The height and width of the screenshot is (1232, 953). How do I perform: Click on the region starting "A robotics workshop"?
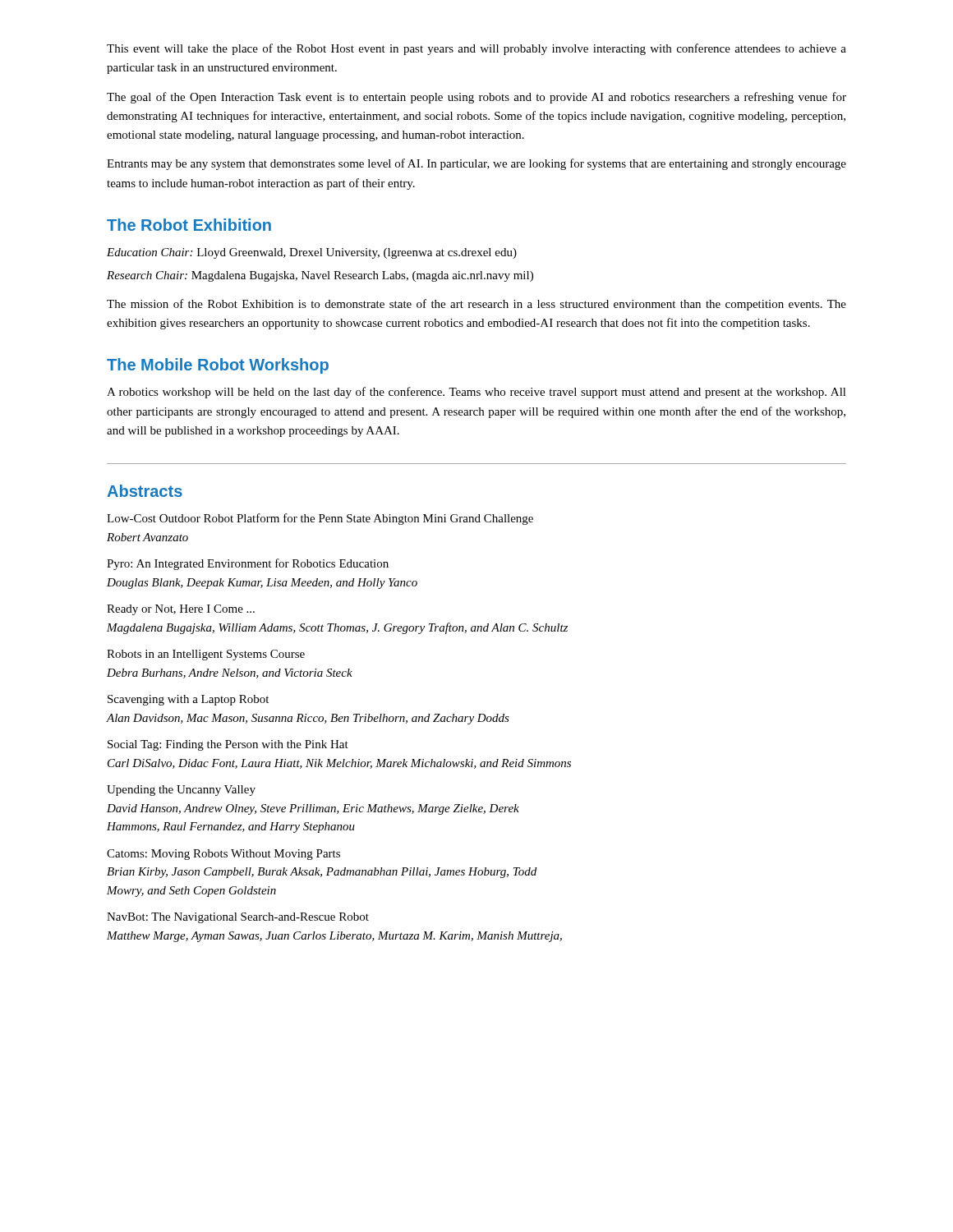[x=476, y=411]
